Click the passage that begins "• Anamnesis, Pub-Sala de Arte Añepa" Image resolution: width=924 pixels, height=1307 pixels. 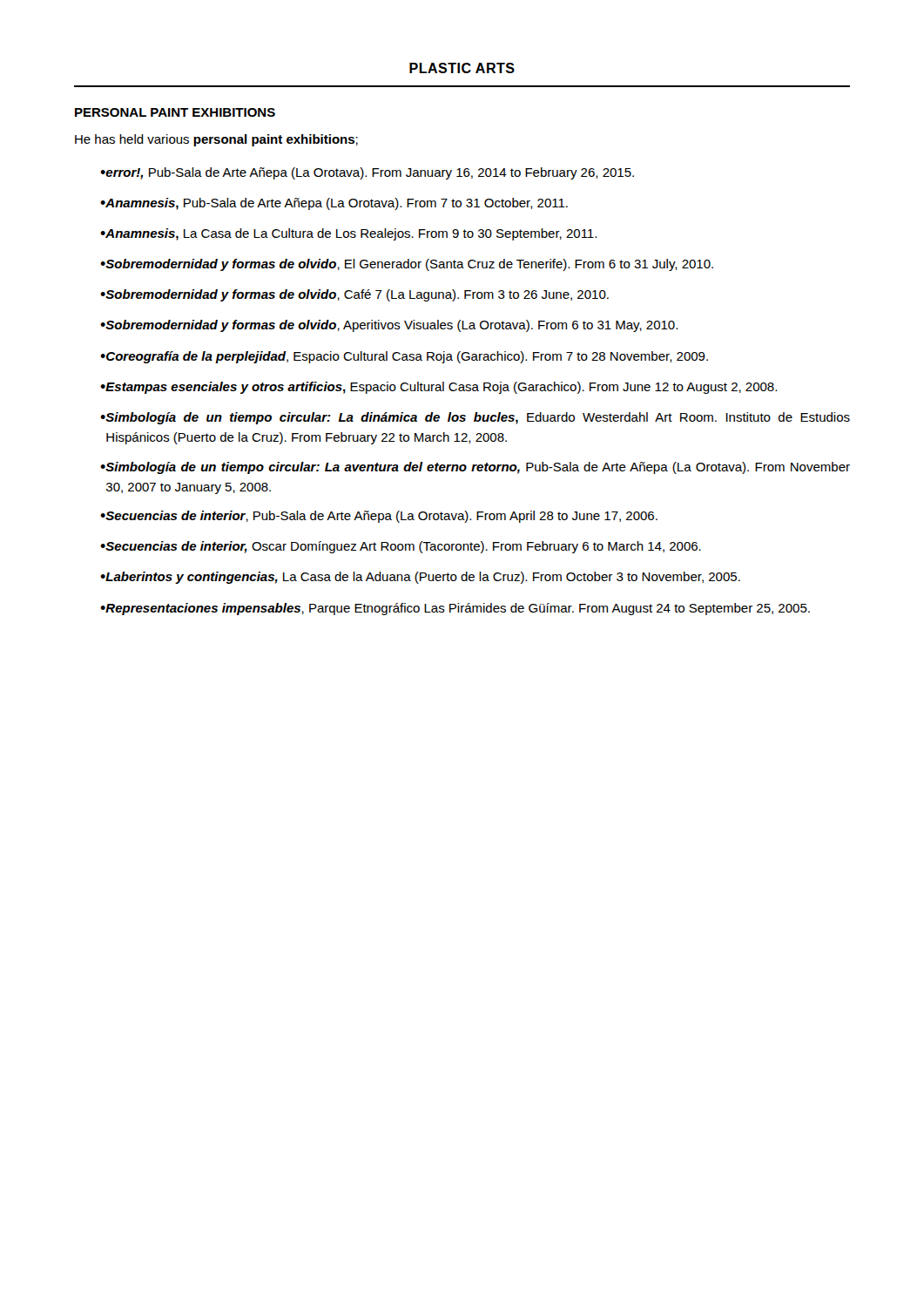click(x=462, y=203)
